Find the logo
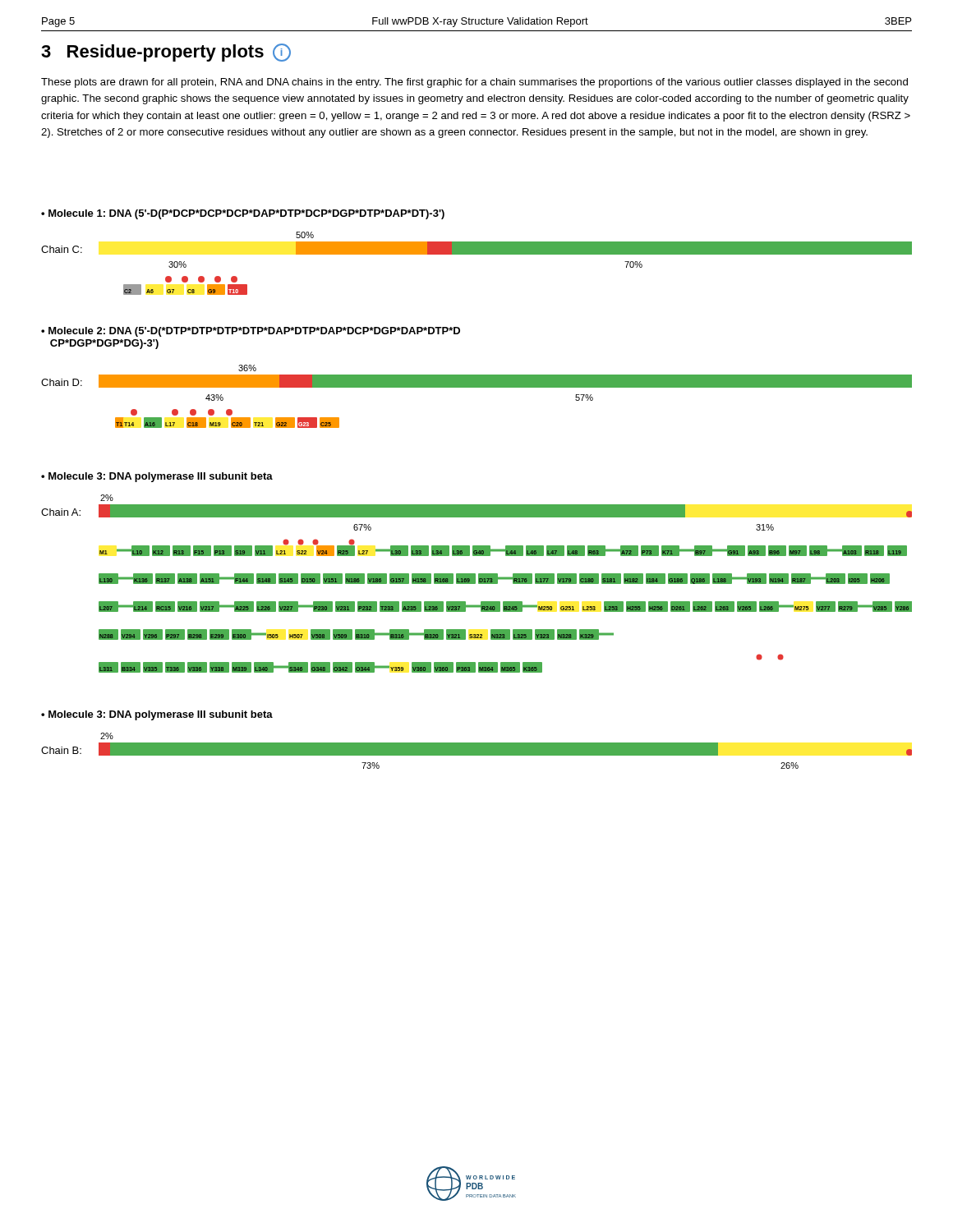The image size is (953, 1232). point(476,1185)
